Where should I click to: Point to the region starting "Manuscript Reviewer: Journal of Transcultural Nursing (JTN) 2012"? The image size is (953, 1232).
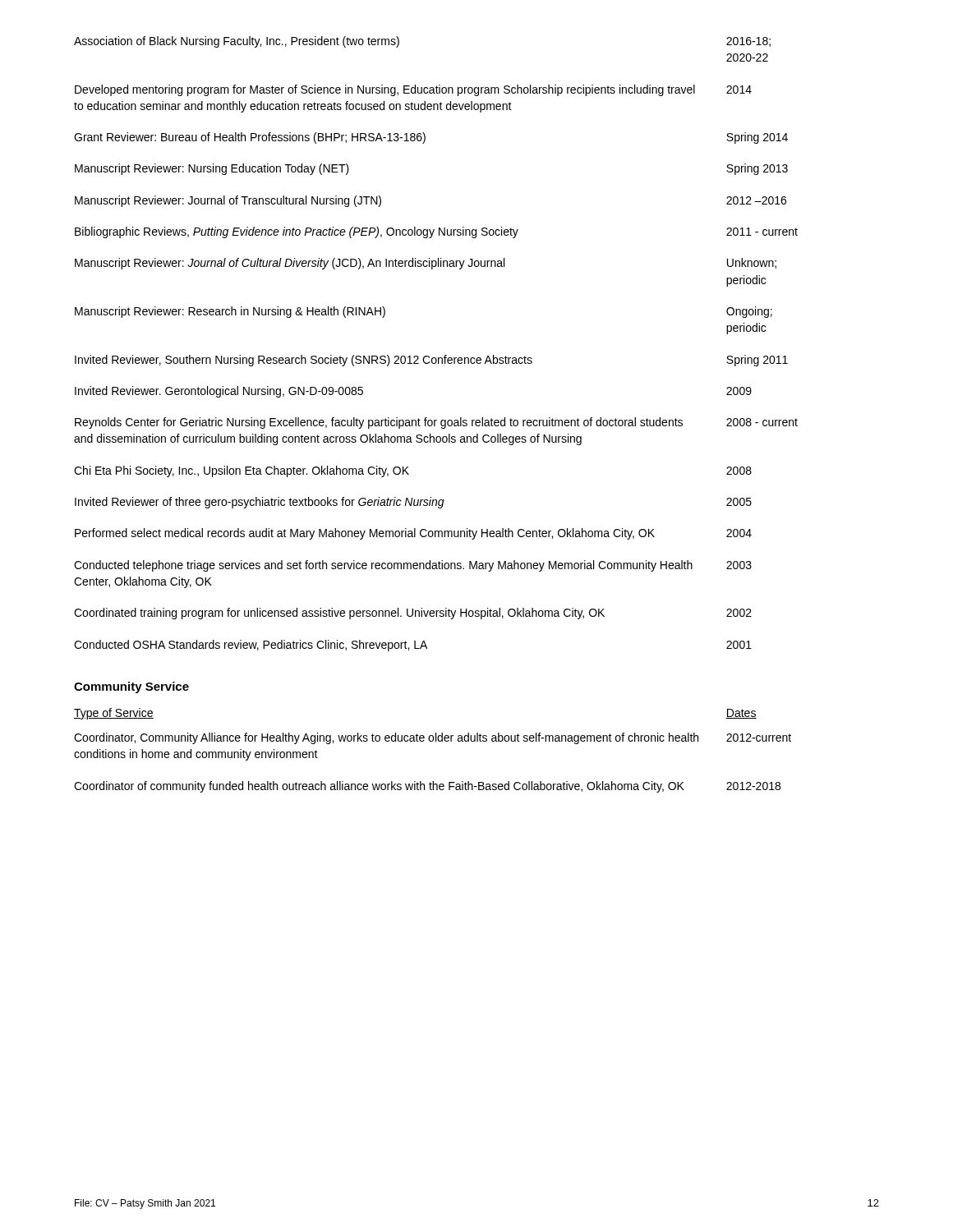pos(234,201)
